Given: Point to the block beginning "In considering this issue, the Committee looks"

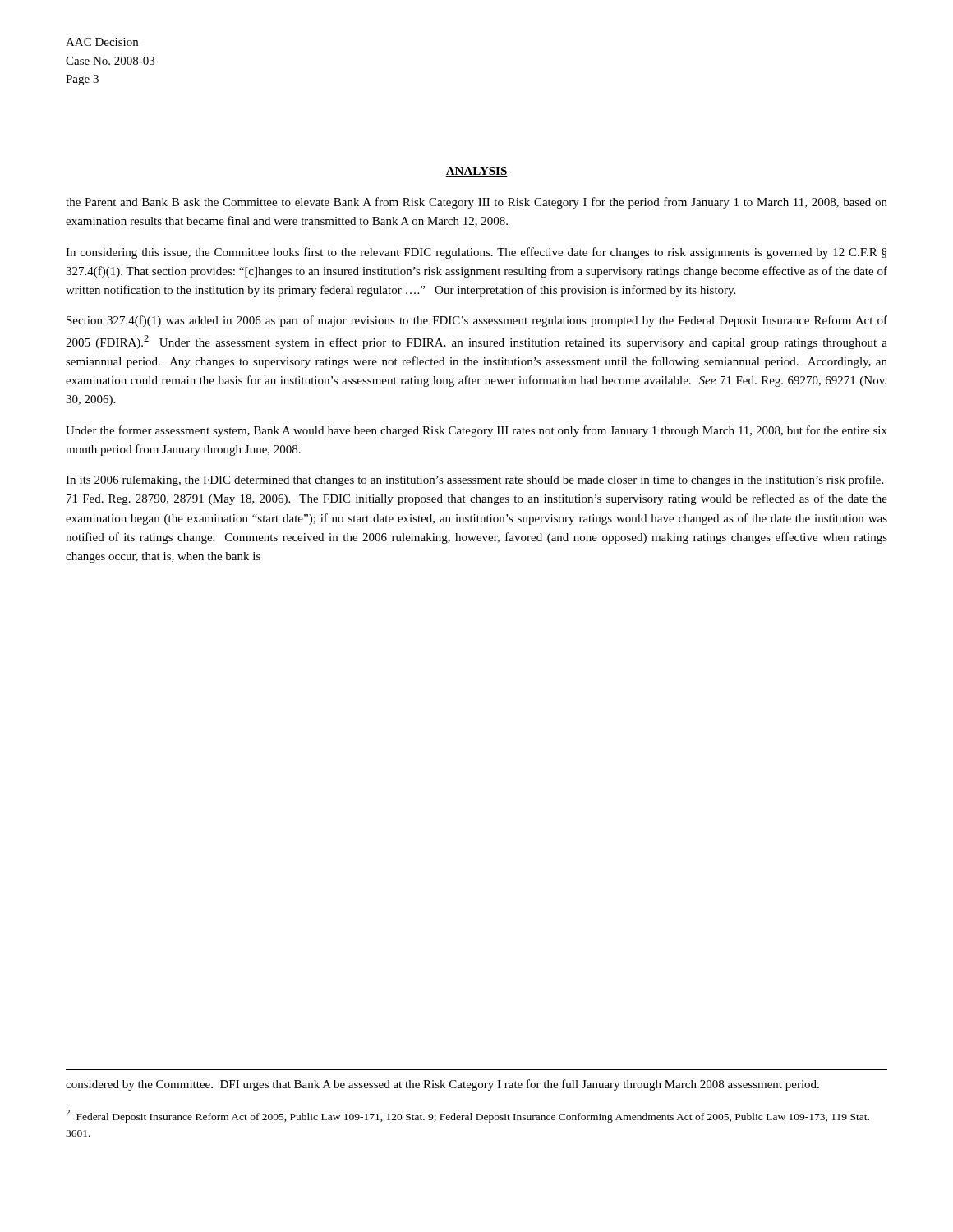Looking at the screenshot, I should [476, 271].
